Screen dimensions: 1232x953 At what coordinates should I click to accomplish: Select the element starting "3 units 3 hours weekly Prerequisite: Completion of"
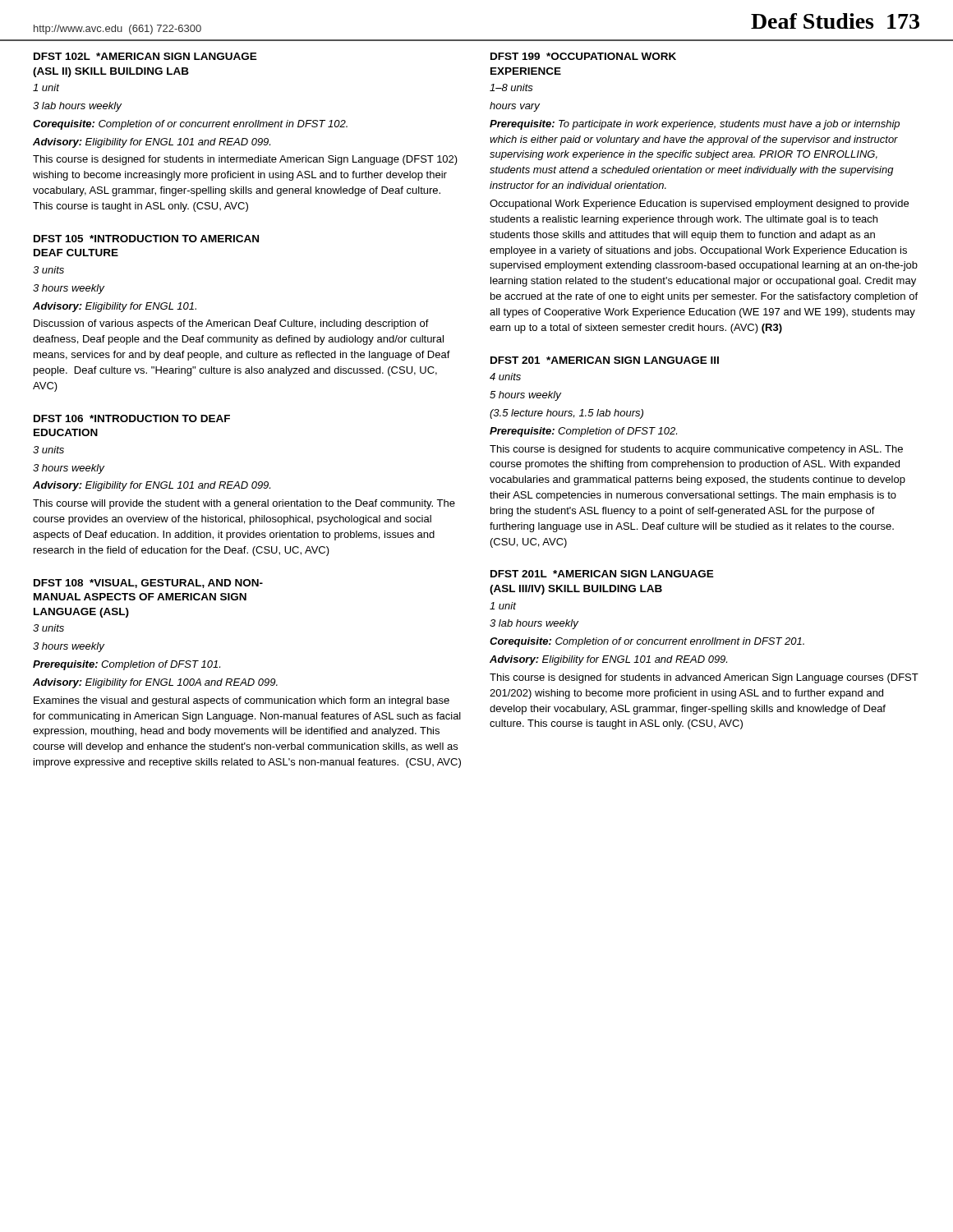click(x=248, y=696)
